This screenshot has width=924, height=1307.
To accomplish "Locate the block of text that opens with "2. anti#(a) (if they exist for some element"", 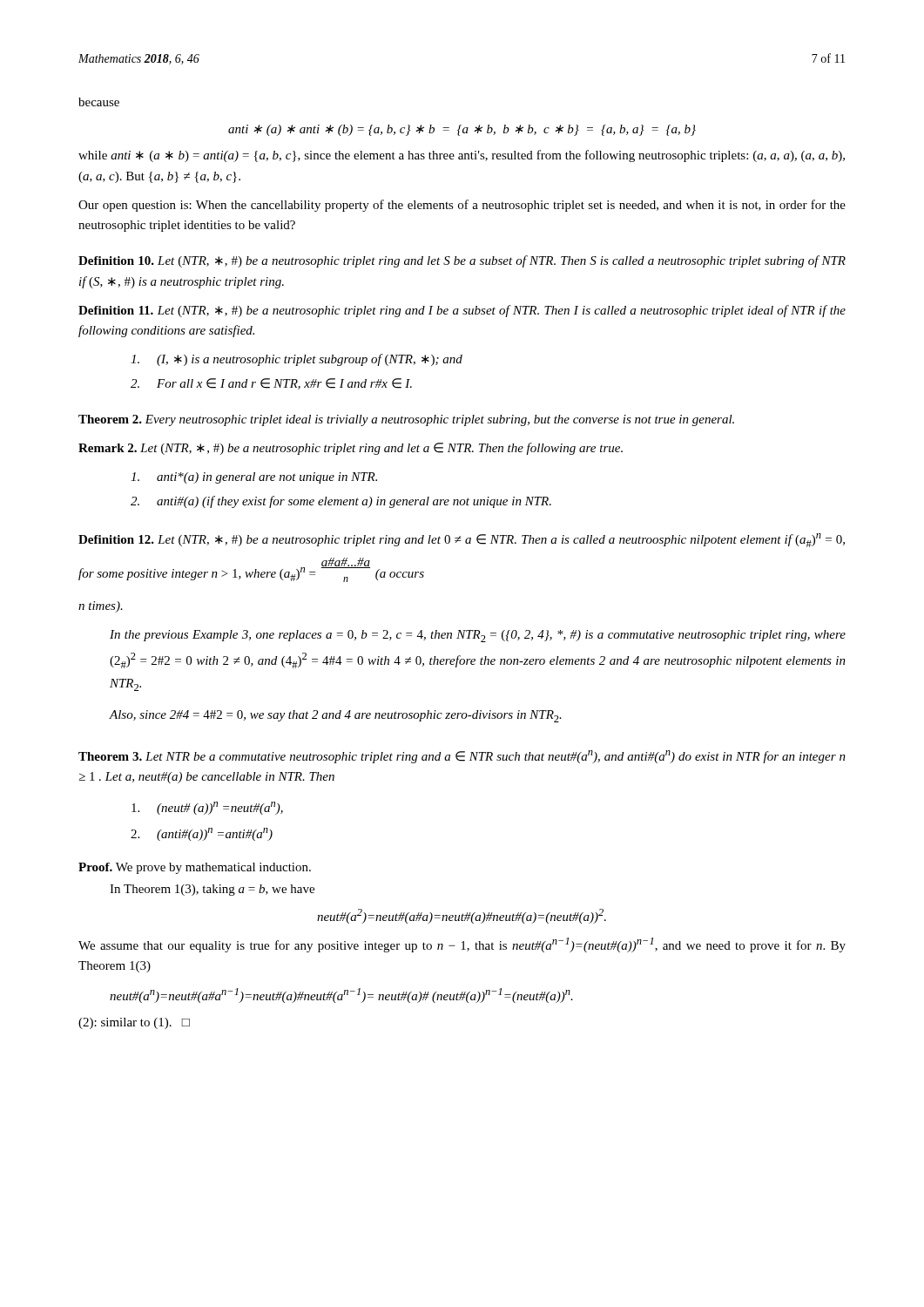I will 341,501.
